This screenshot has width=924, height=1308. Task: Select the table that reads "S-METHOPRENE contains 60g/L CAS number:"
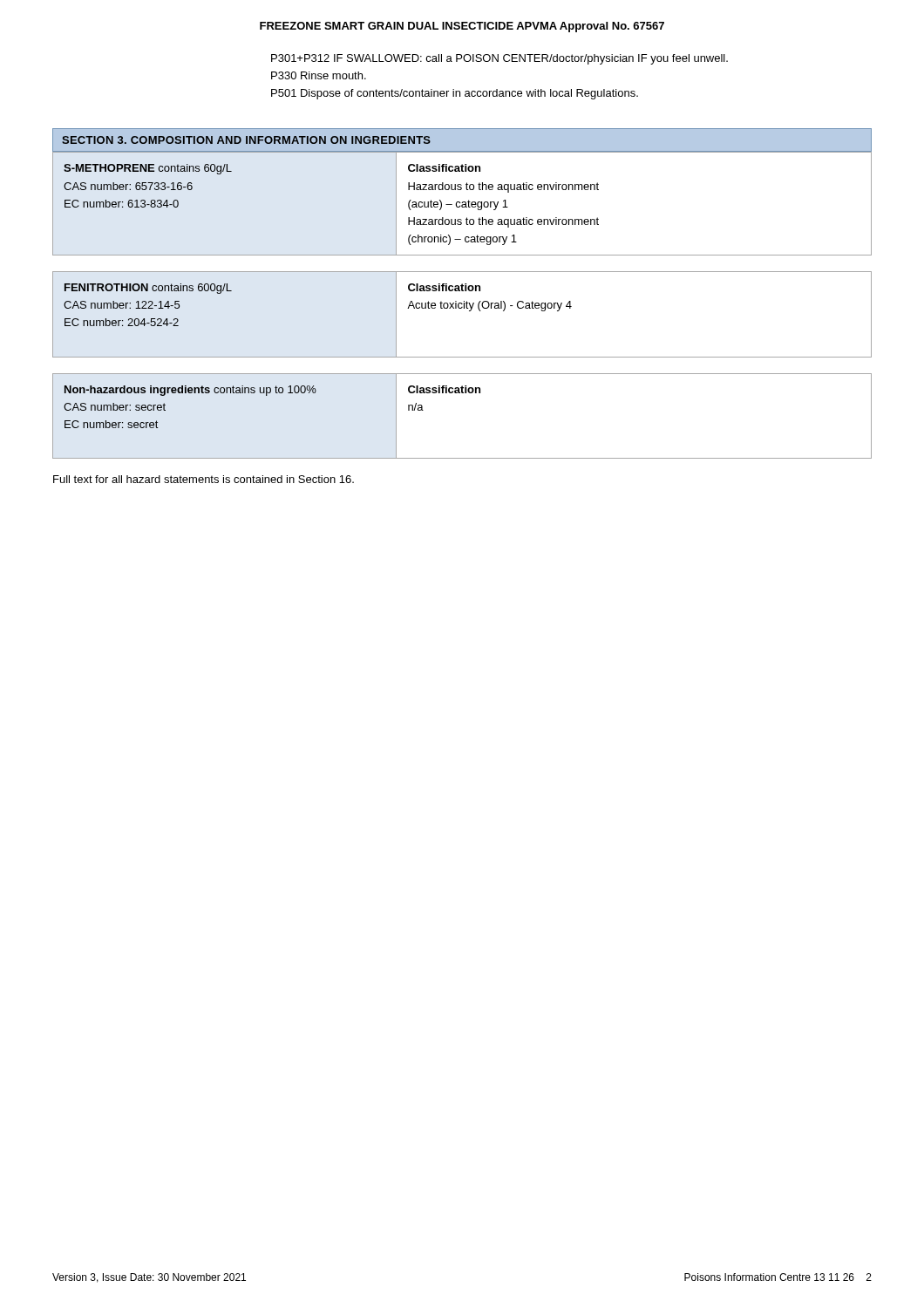462,204
